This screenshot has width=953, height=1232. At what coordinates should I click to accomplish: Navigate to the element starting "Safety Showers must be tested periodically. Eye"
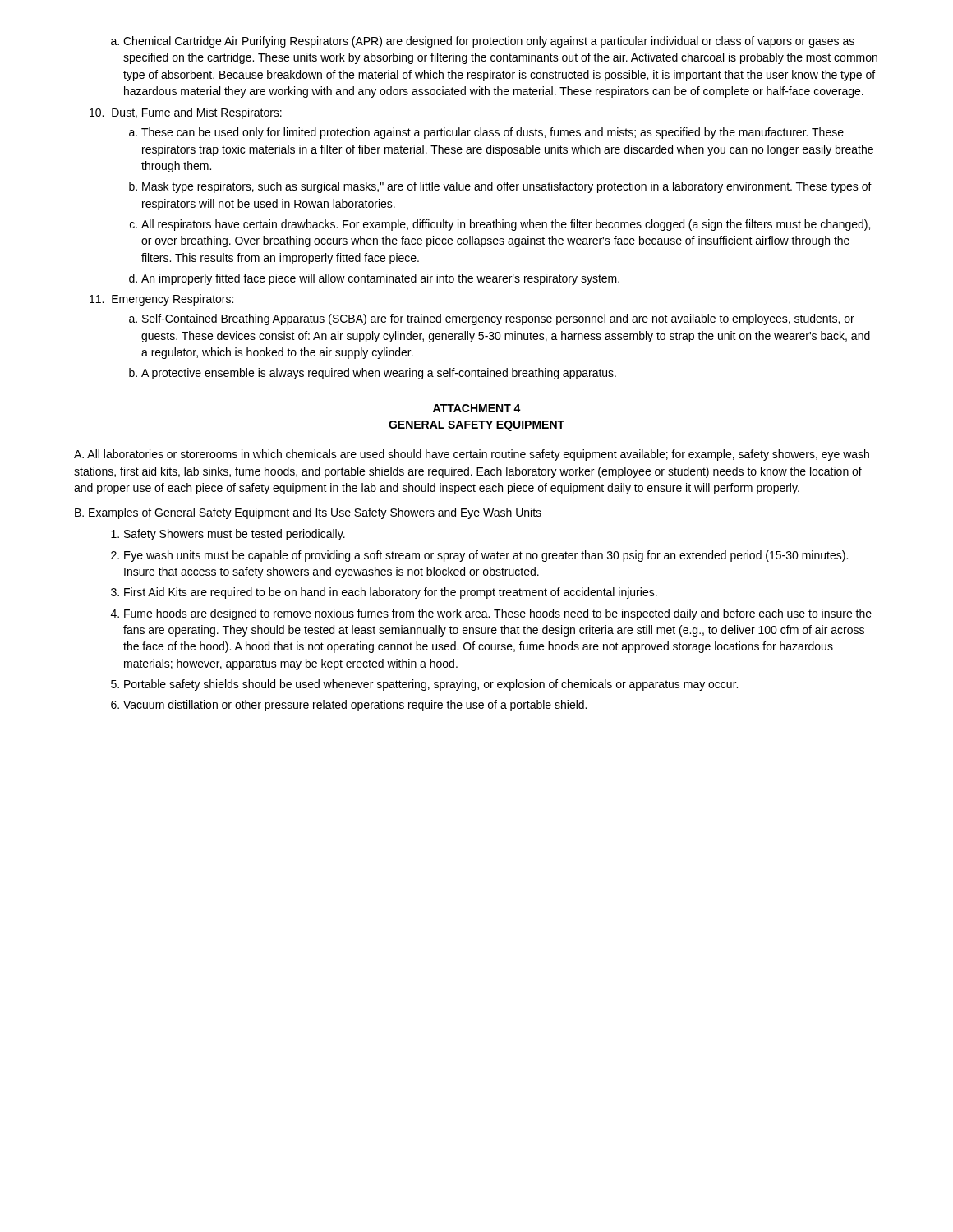click(489, 620)
